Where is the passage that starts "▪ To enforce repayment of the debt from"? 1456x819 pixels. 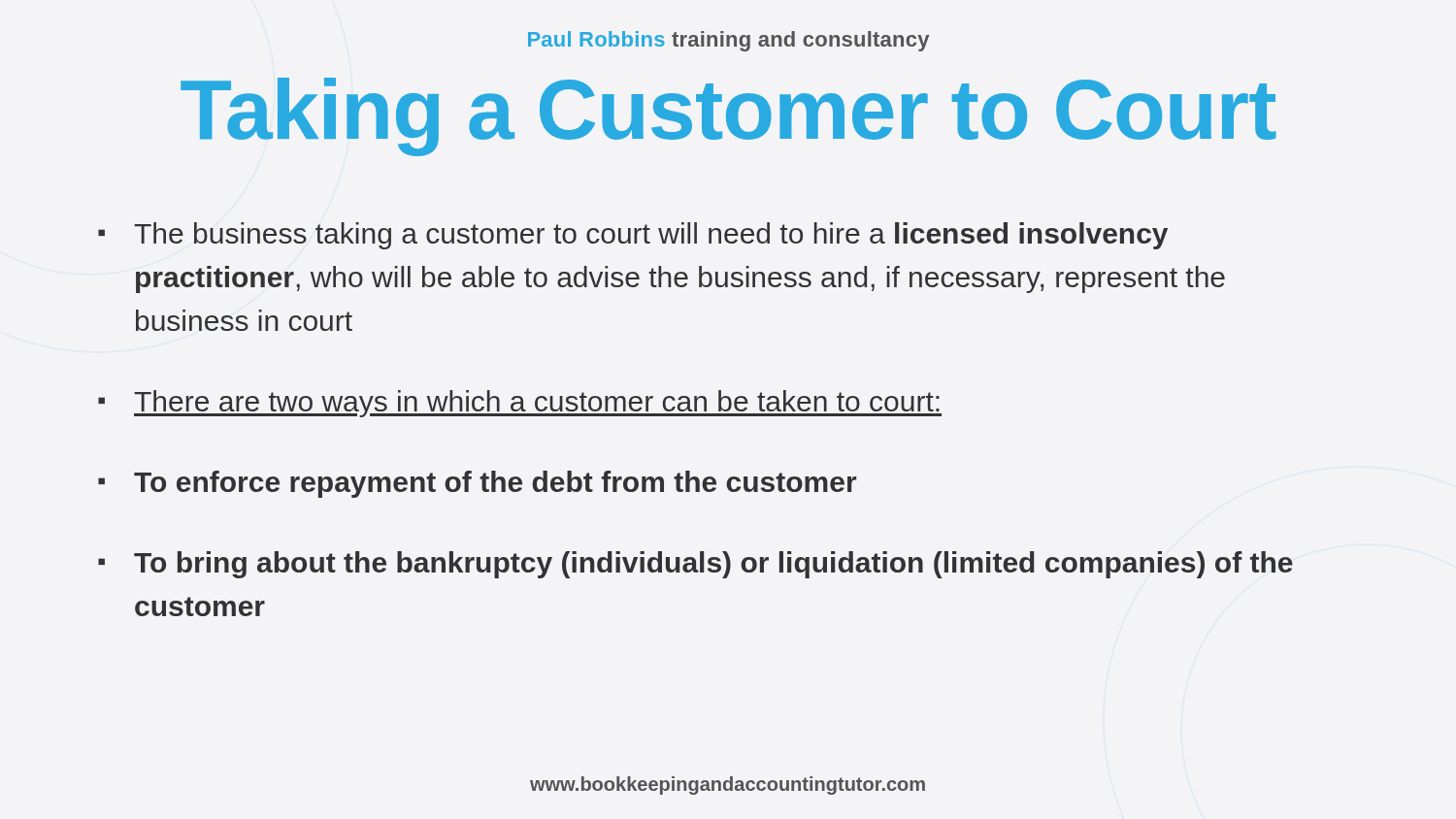pyautogui.click(x=477, y=482)
